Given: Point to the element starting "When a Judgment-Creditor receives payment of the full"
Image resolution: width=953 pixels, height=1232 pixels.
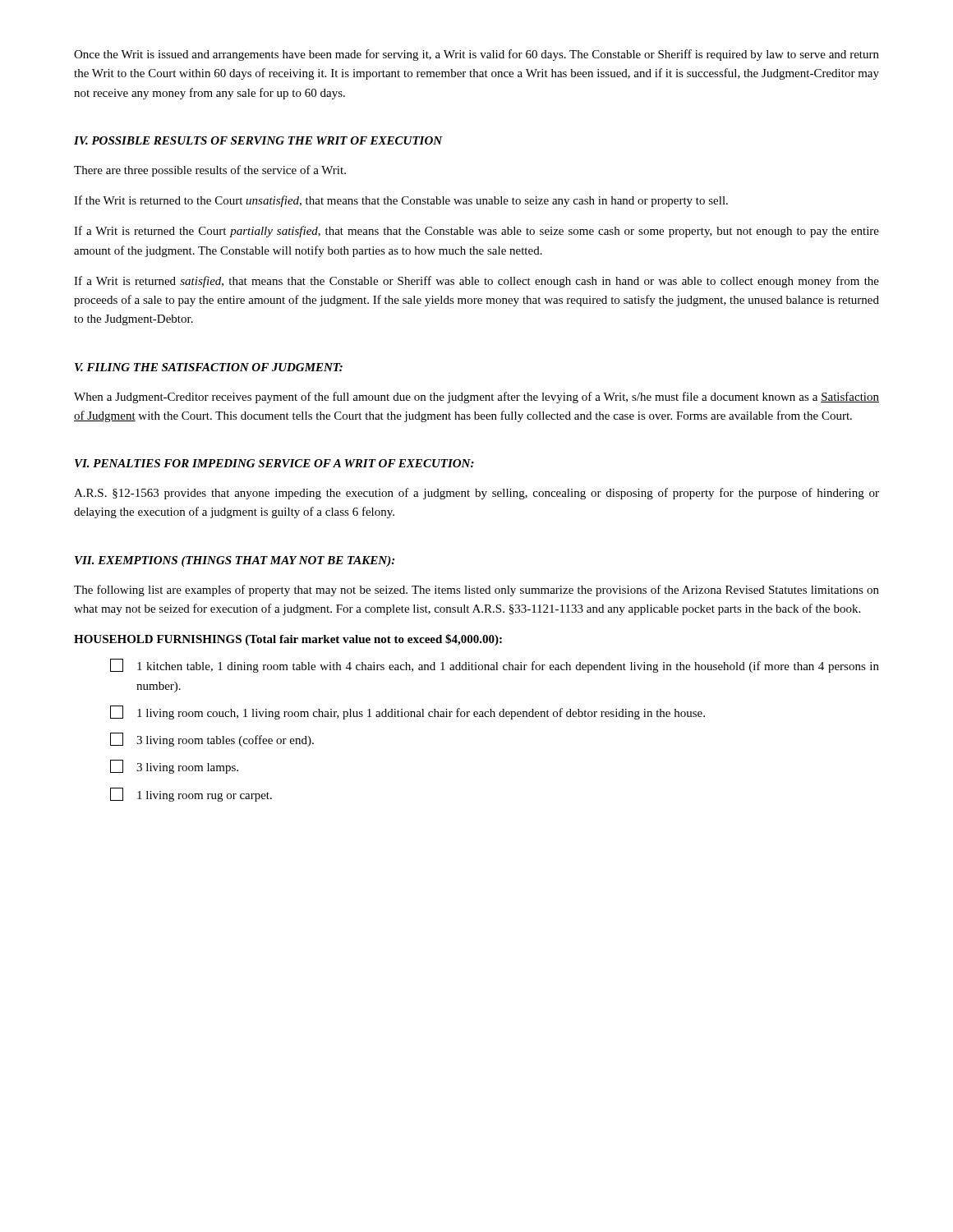Looking at the screenshot, I should [476, 406].
